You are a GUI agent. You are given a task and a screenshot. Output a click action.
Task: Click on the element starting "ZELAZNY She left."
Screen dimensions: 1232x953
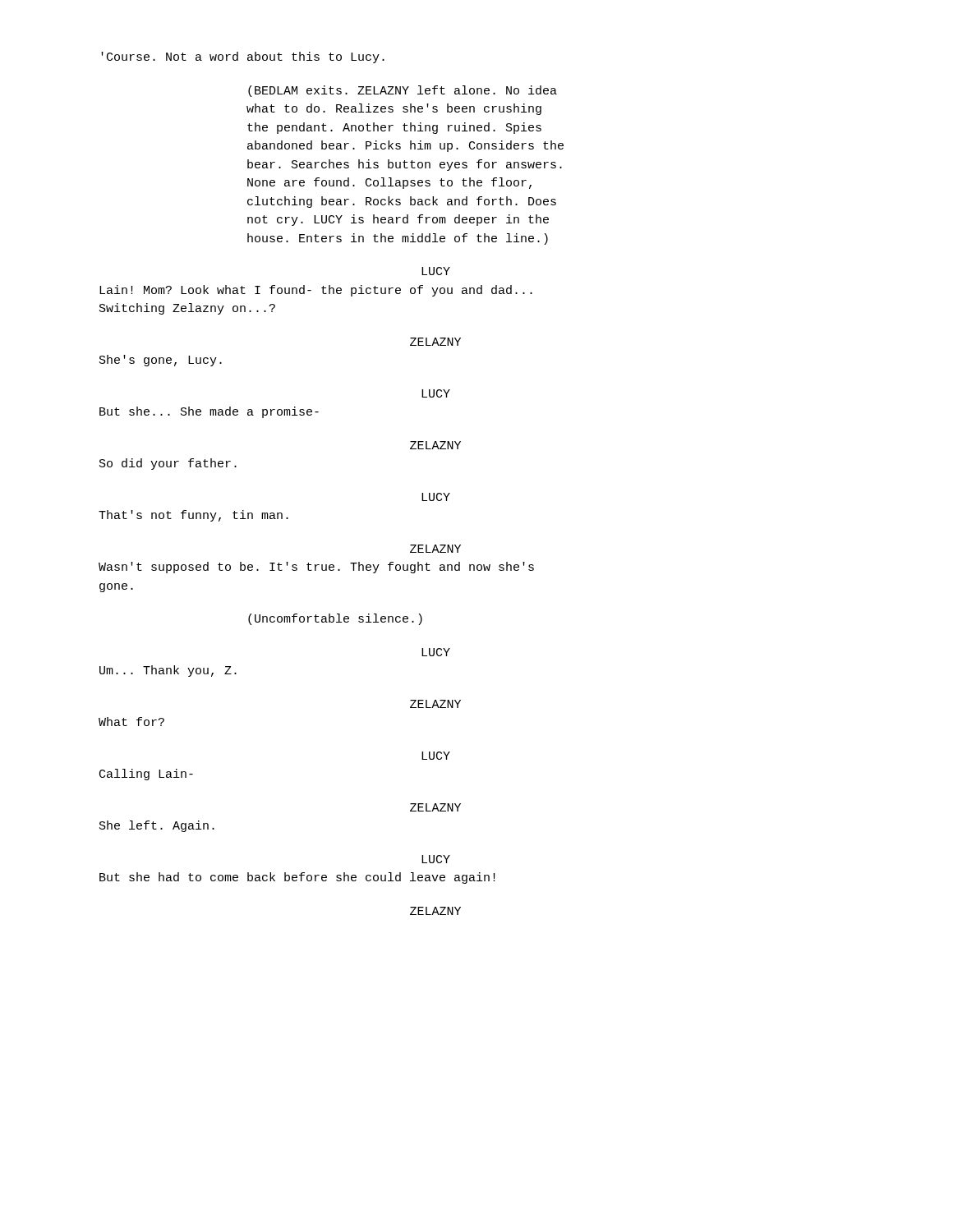(x=435, y=818)
